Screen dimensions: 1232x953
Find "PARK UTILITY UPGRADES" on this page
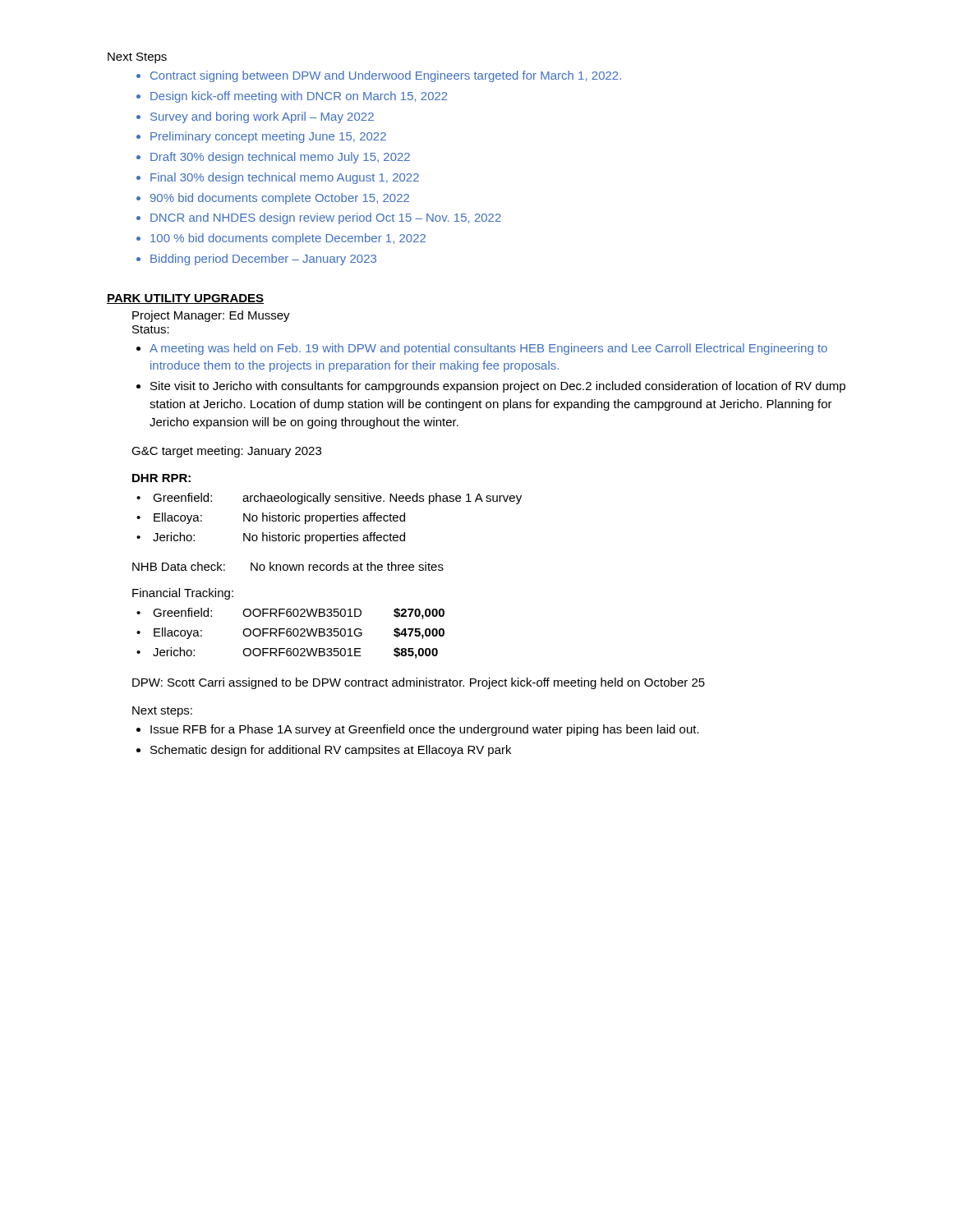[x=185, y=297]
